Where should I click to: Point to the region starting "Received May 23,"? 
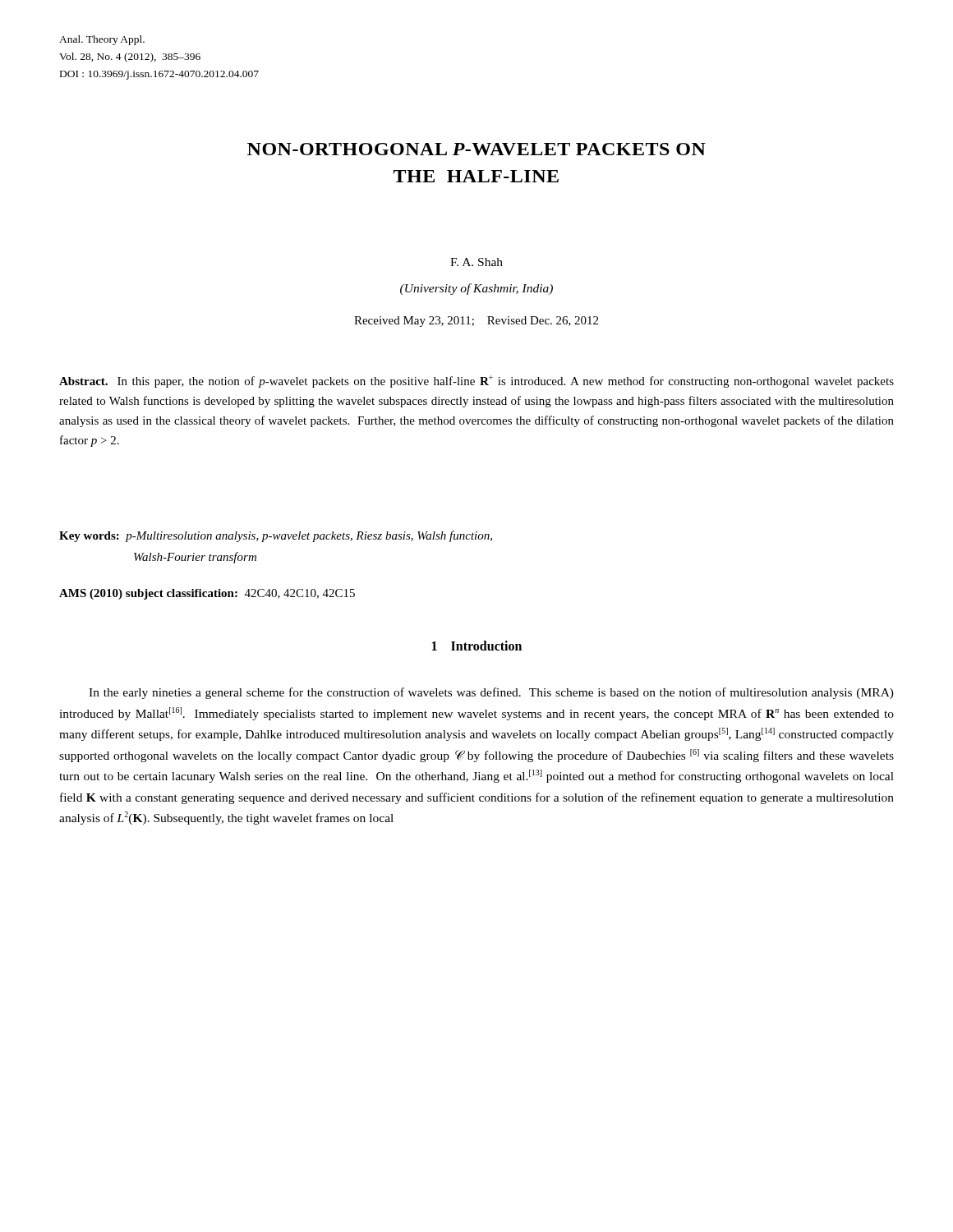pos(476,320)
